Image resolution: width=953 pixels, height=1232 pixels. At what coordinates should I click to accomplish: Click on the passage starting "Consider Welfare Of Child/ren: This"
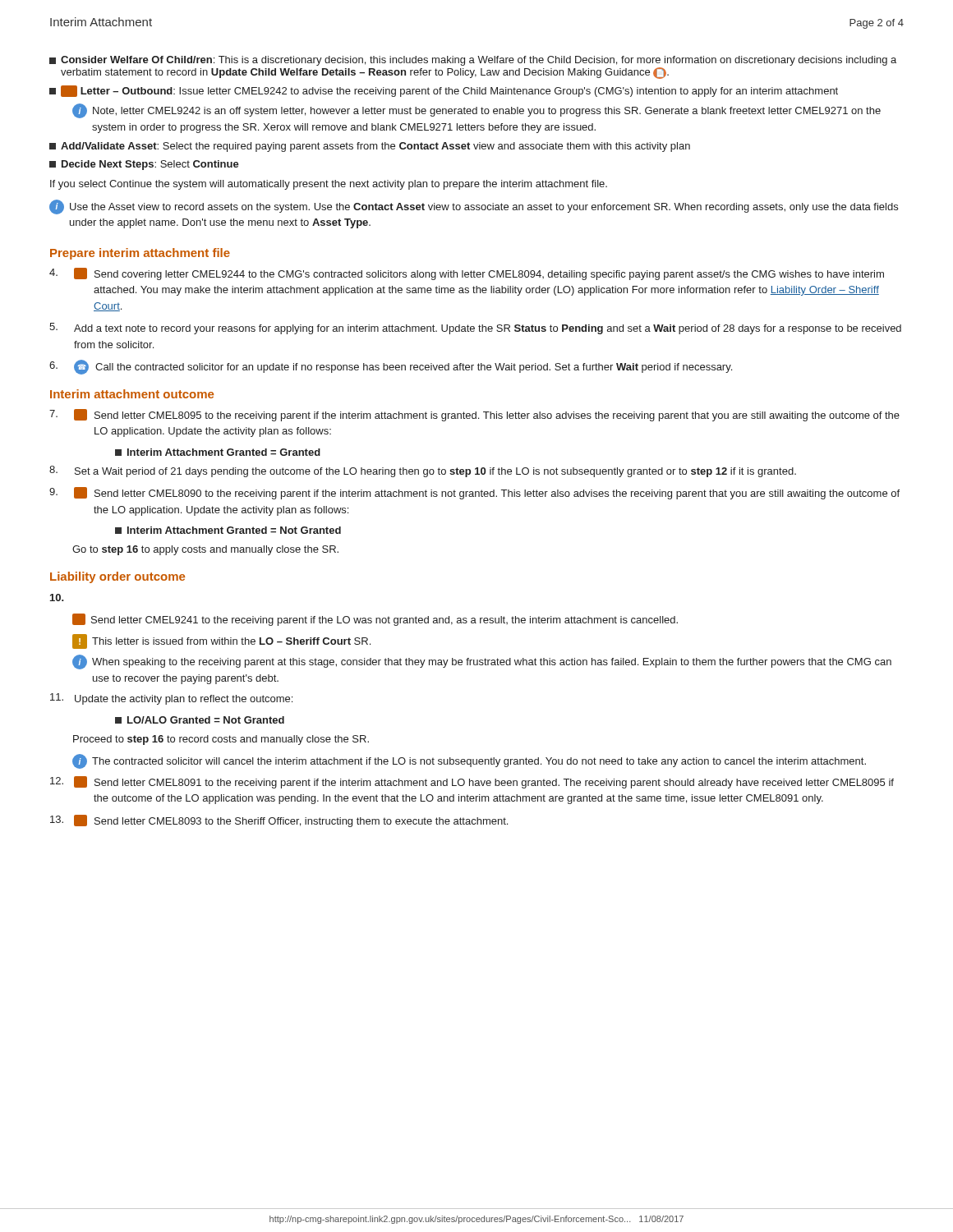tap(476, 66)
